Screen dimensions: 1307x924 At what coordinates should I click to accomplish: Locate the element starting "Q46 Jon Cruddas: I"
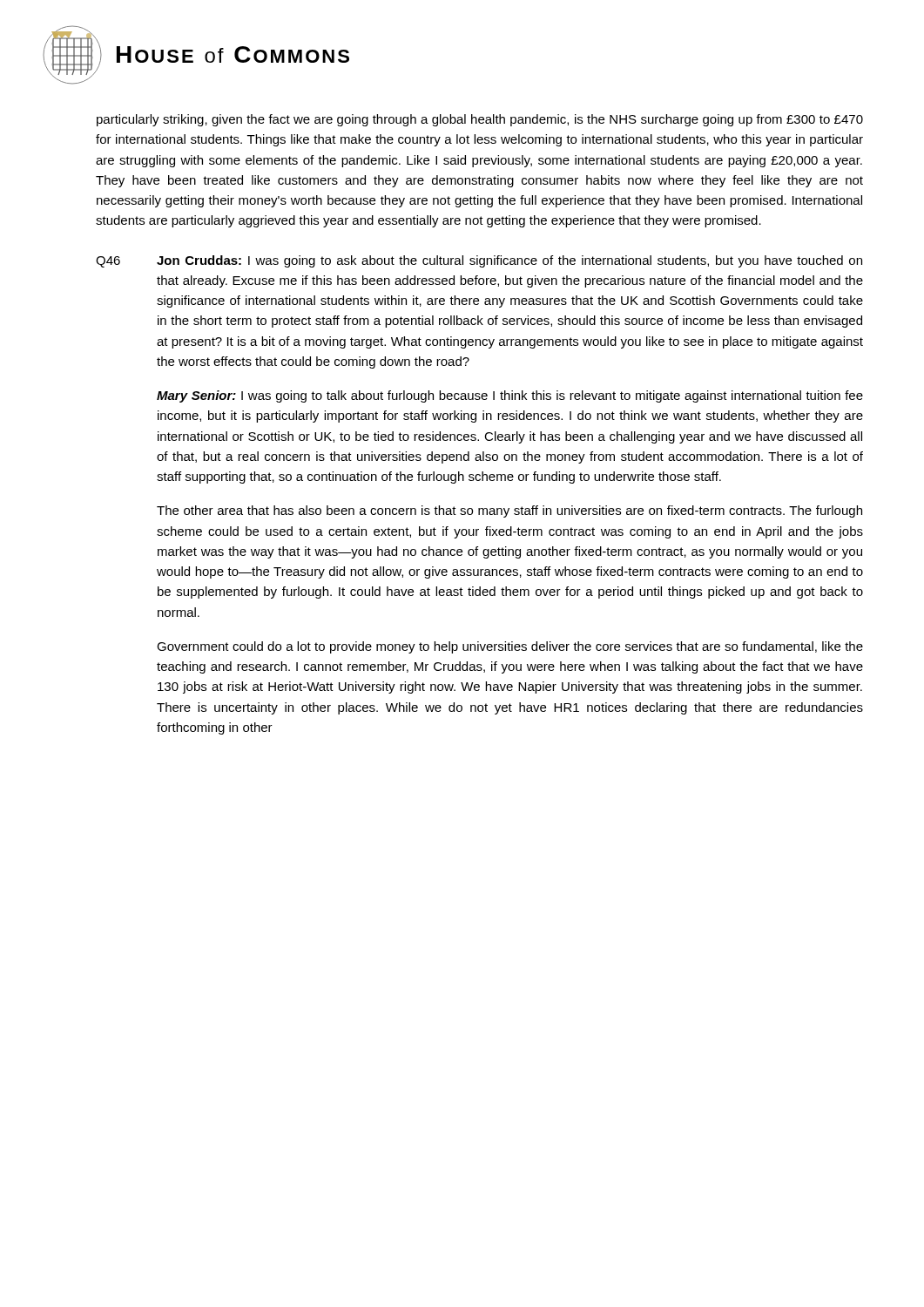coord(479,261)
